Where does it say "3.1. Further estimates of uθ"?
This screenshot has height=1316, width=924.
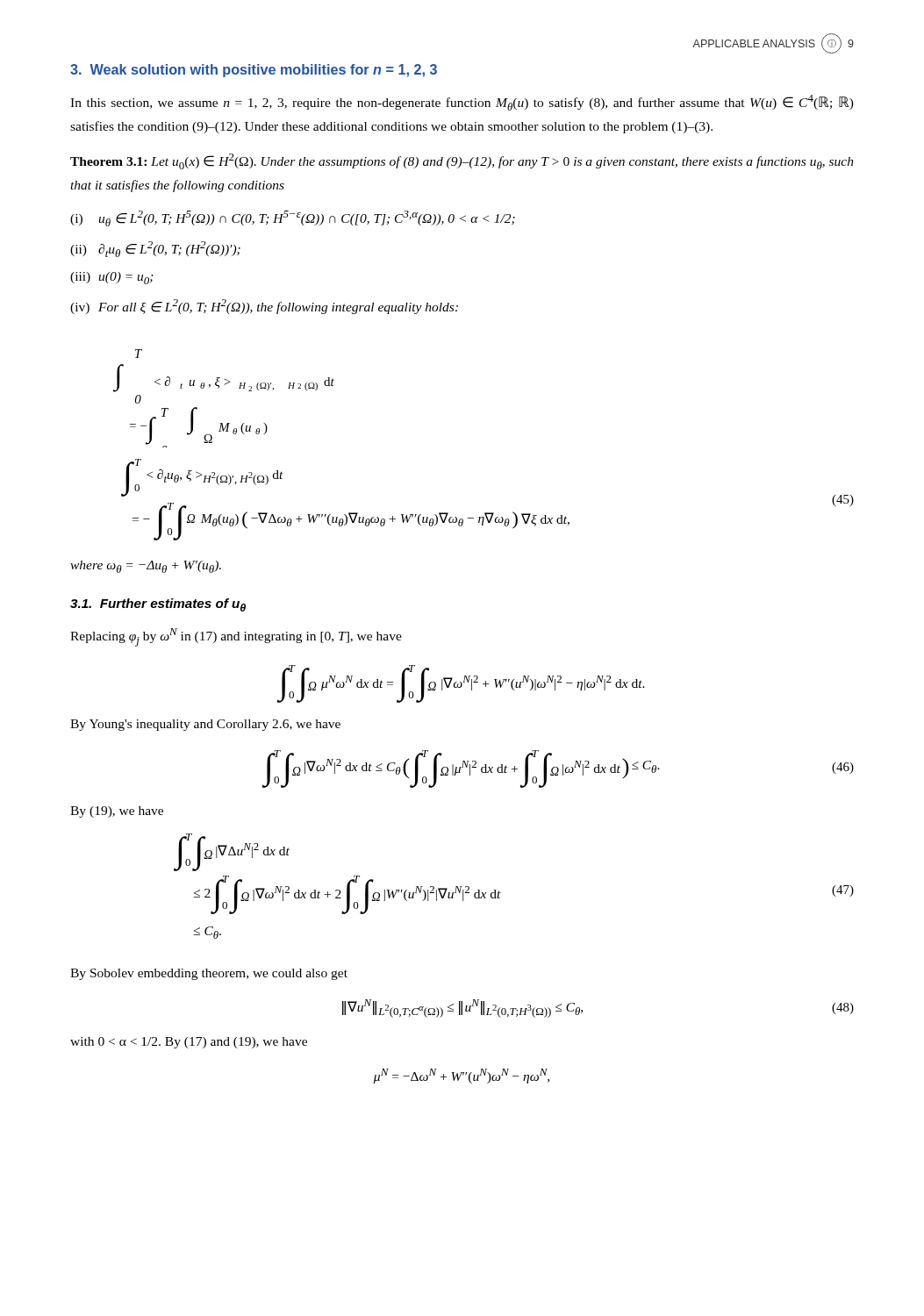[x=158, y=605]
